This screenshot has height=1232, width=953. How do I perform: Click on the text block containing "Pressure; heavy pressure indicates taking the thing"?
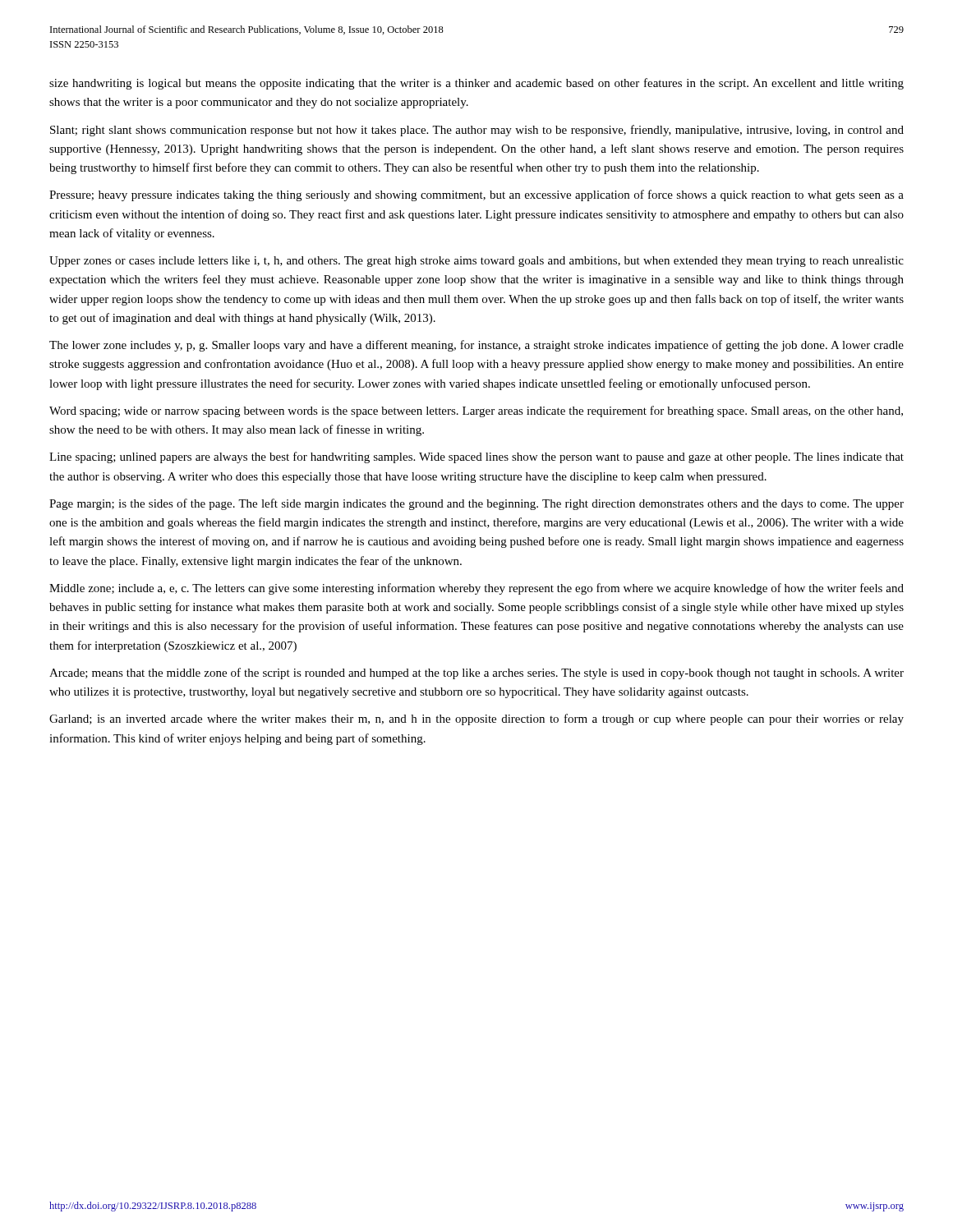[476, 214]
